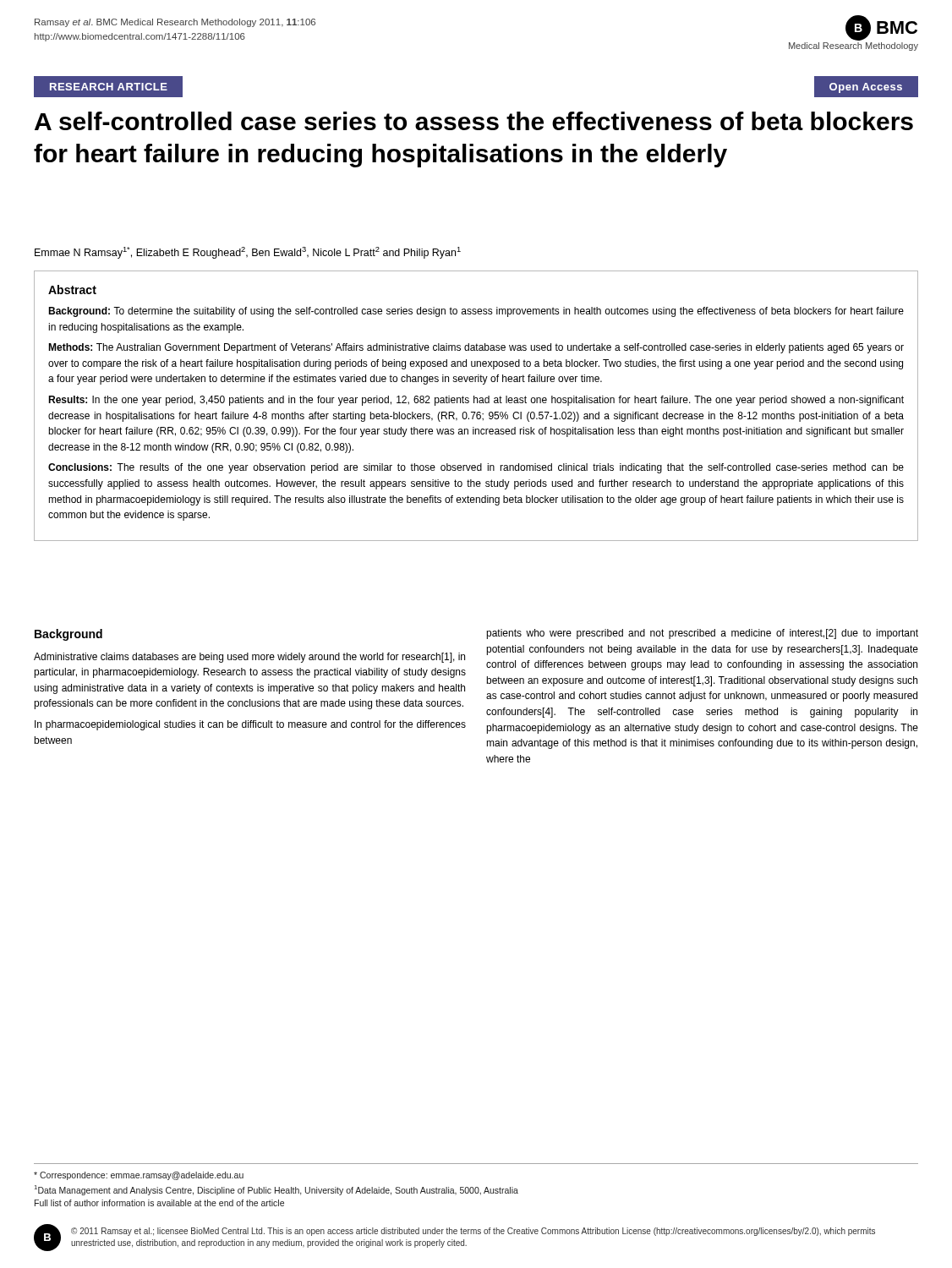Find the block starting "Administrative claims databases"
The image size is (952, 1268).
tap(250, 699)
